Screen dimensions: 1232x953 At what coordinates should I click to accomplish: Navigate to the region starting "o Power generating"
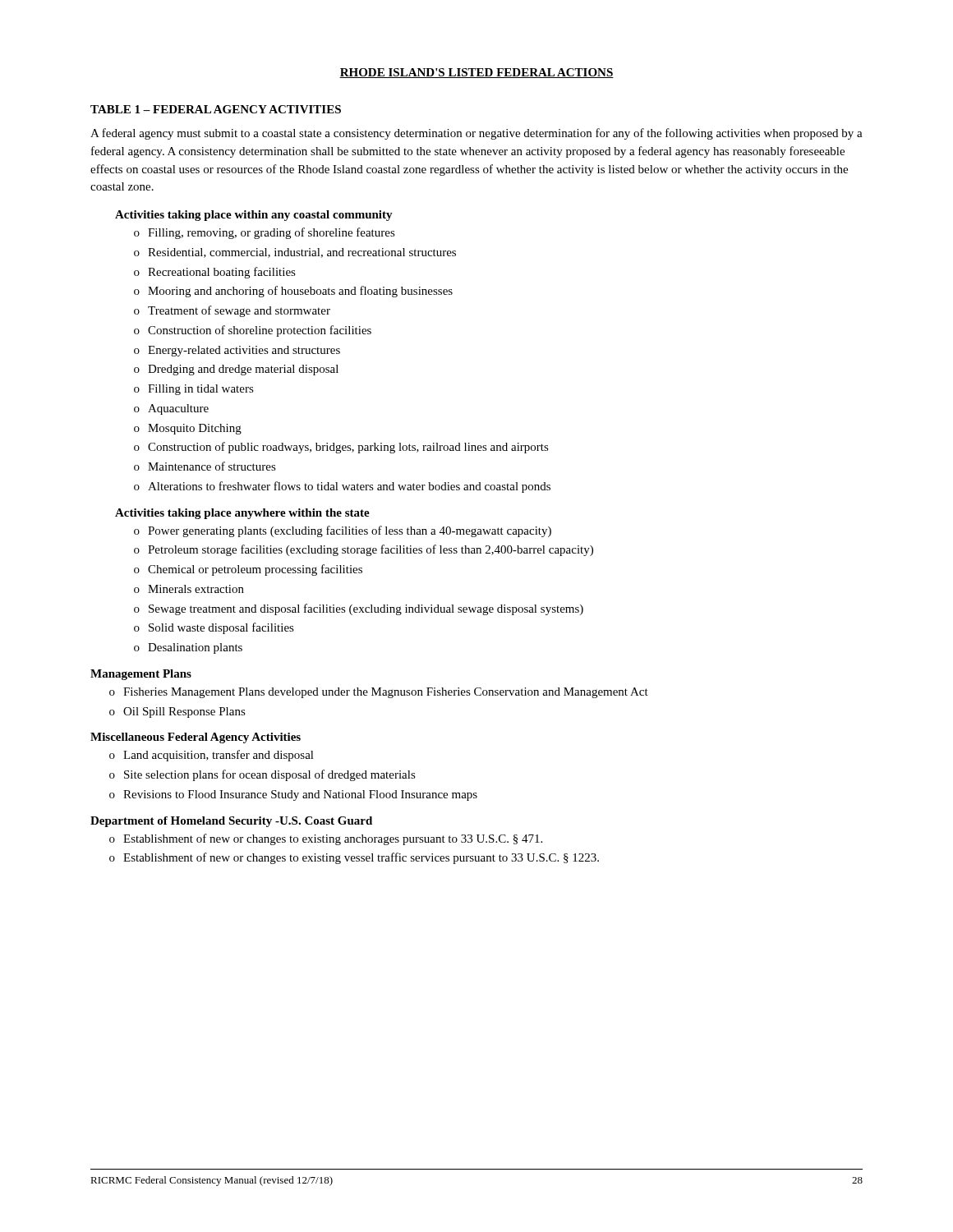point(489,531)
